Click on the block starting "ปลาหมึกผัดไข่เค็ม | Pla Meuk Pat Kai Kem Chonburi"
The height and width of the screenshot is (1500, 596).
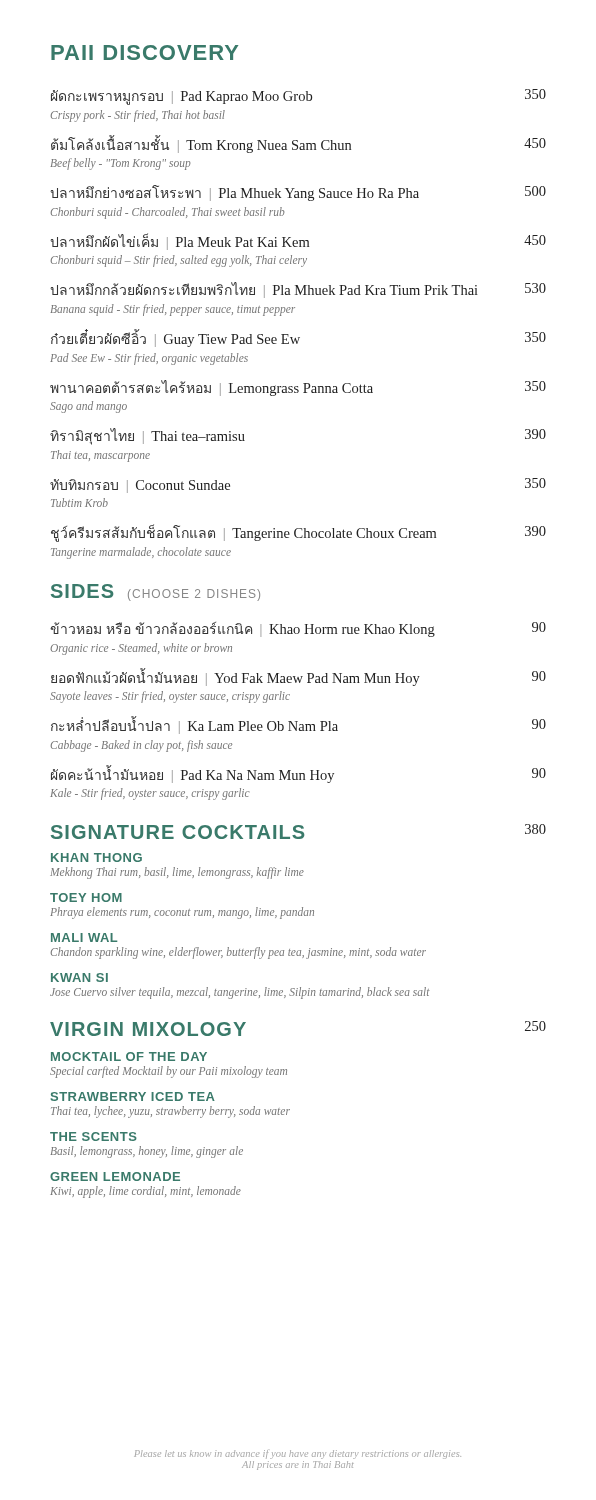click(298, 249)
